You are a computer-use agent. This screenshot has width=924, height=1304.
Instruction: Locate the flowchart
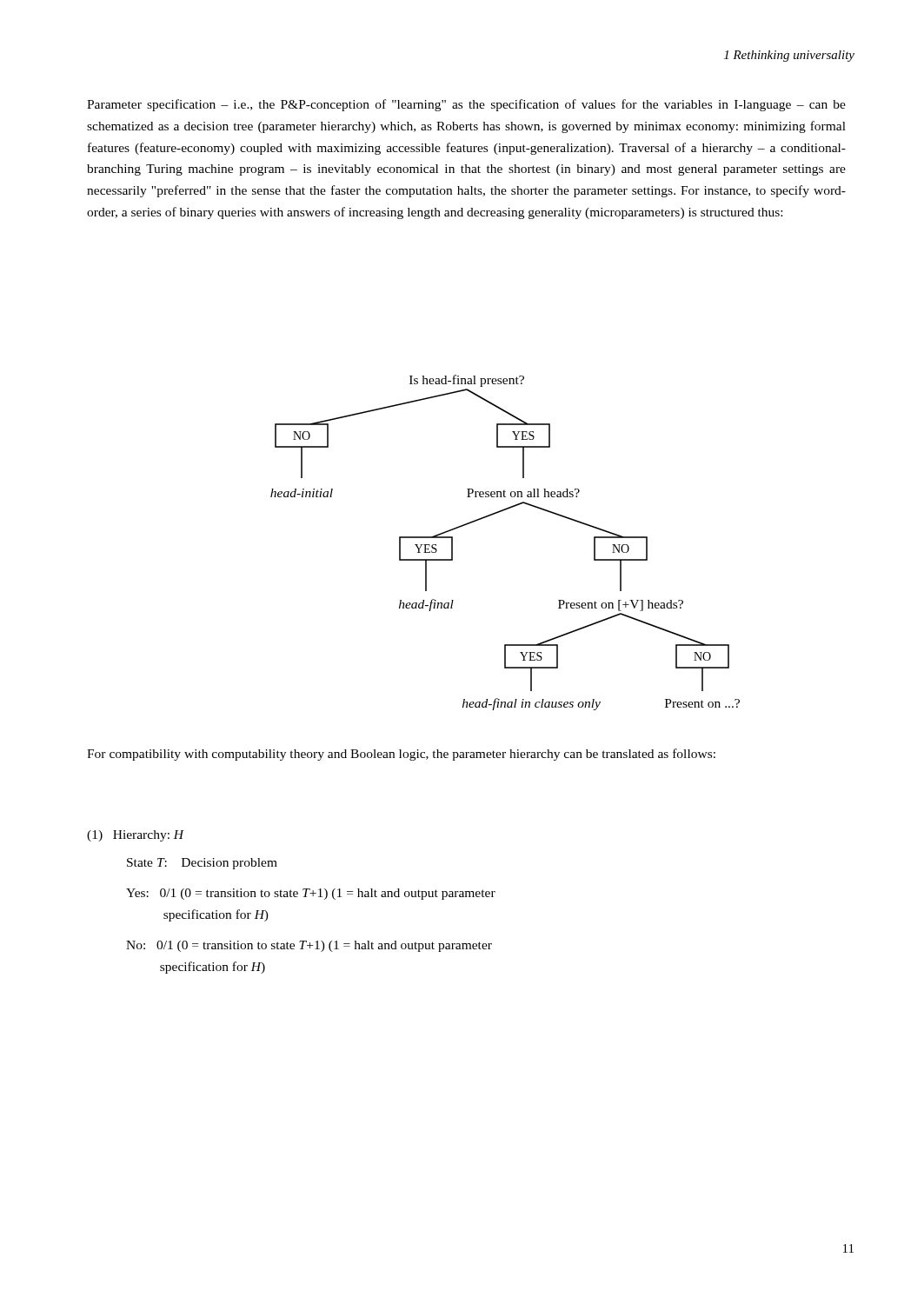(x=466, y=543)
